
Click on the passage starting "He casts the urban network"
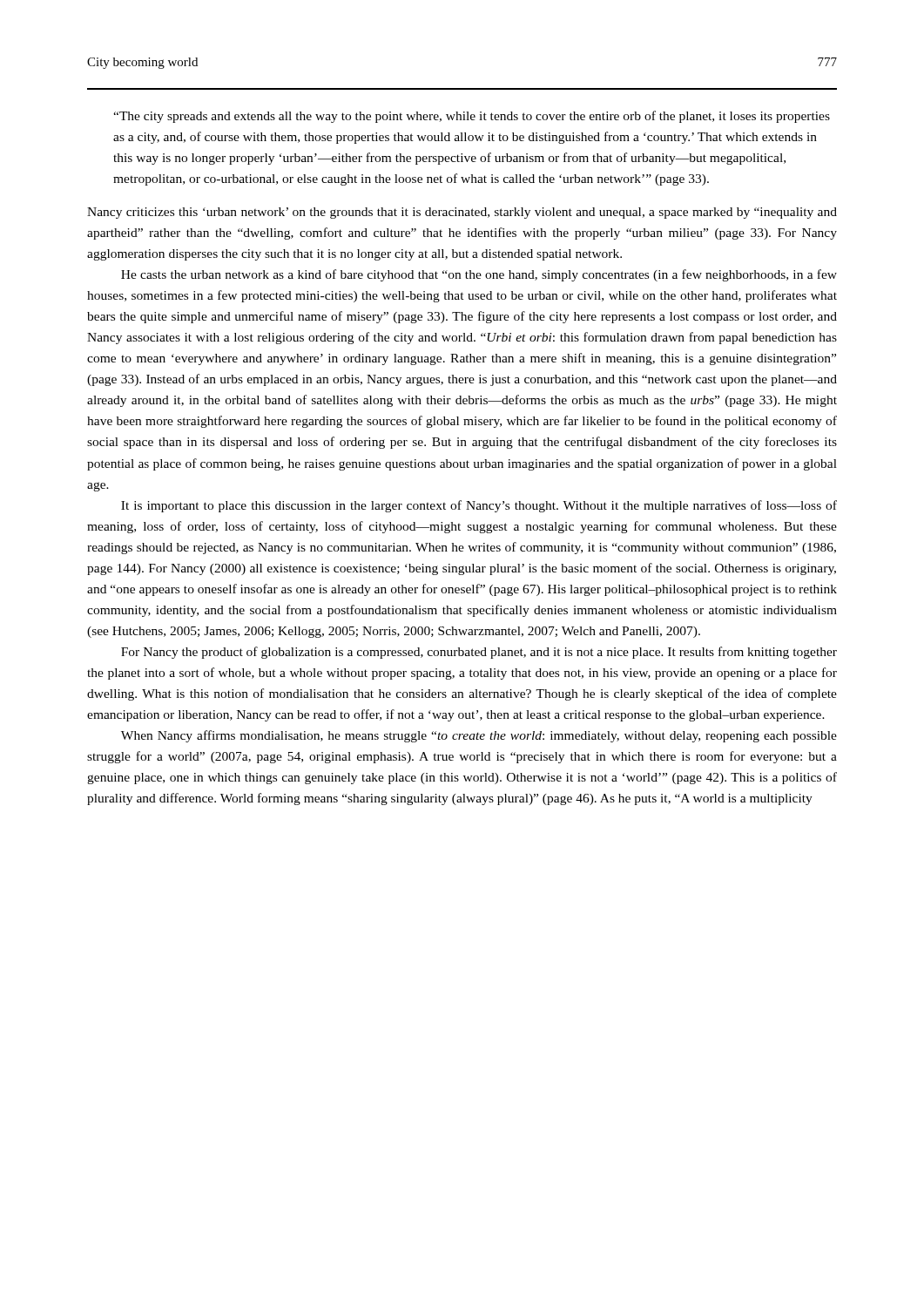(x=462, y=379)
